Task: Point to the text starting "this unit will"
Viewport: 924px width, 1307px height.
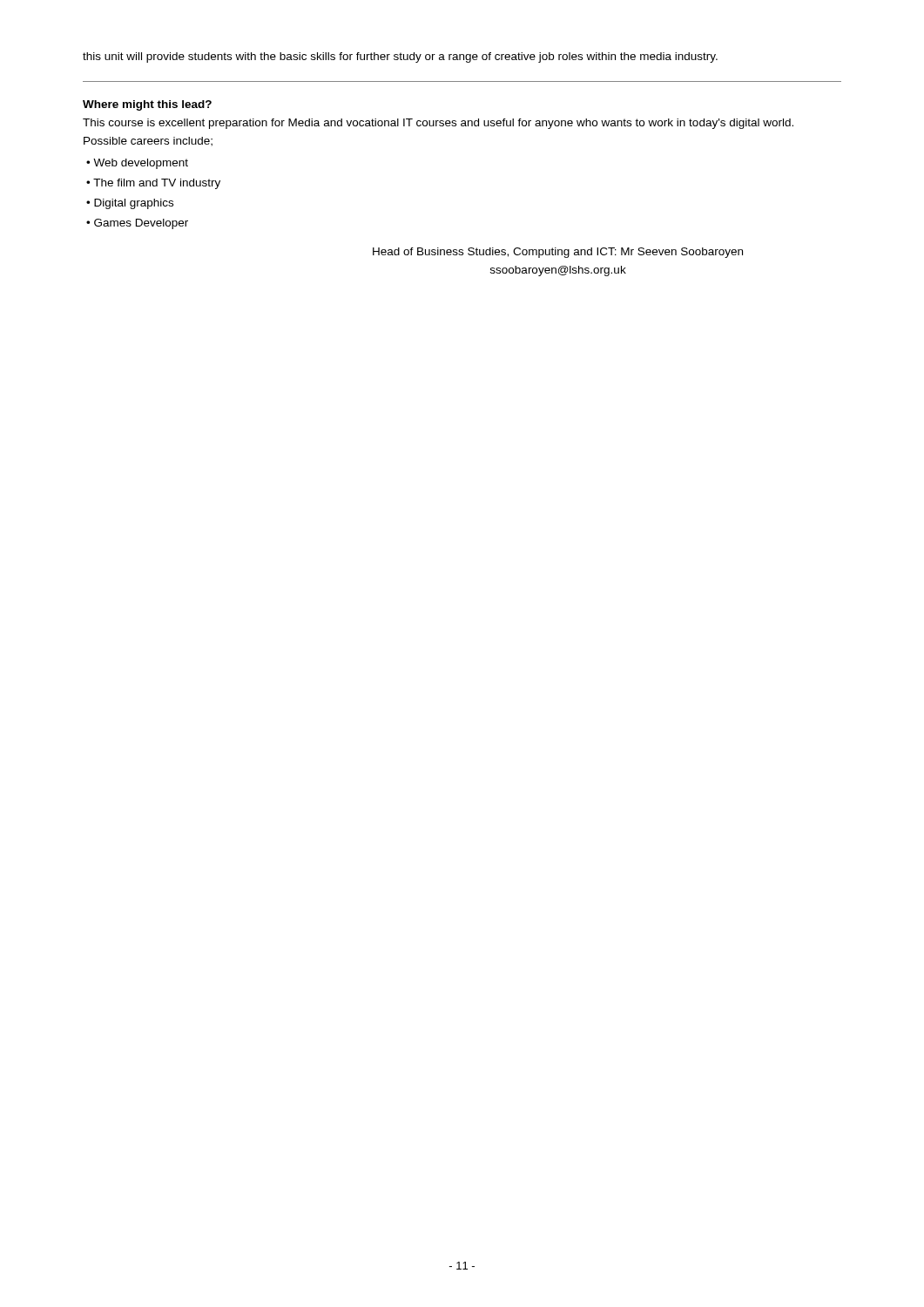Action: [462, 57]
